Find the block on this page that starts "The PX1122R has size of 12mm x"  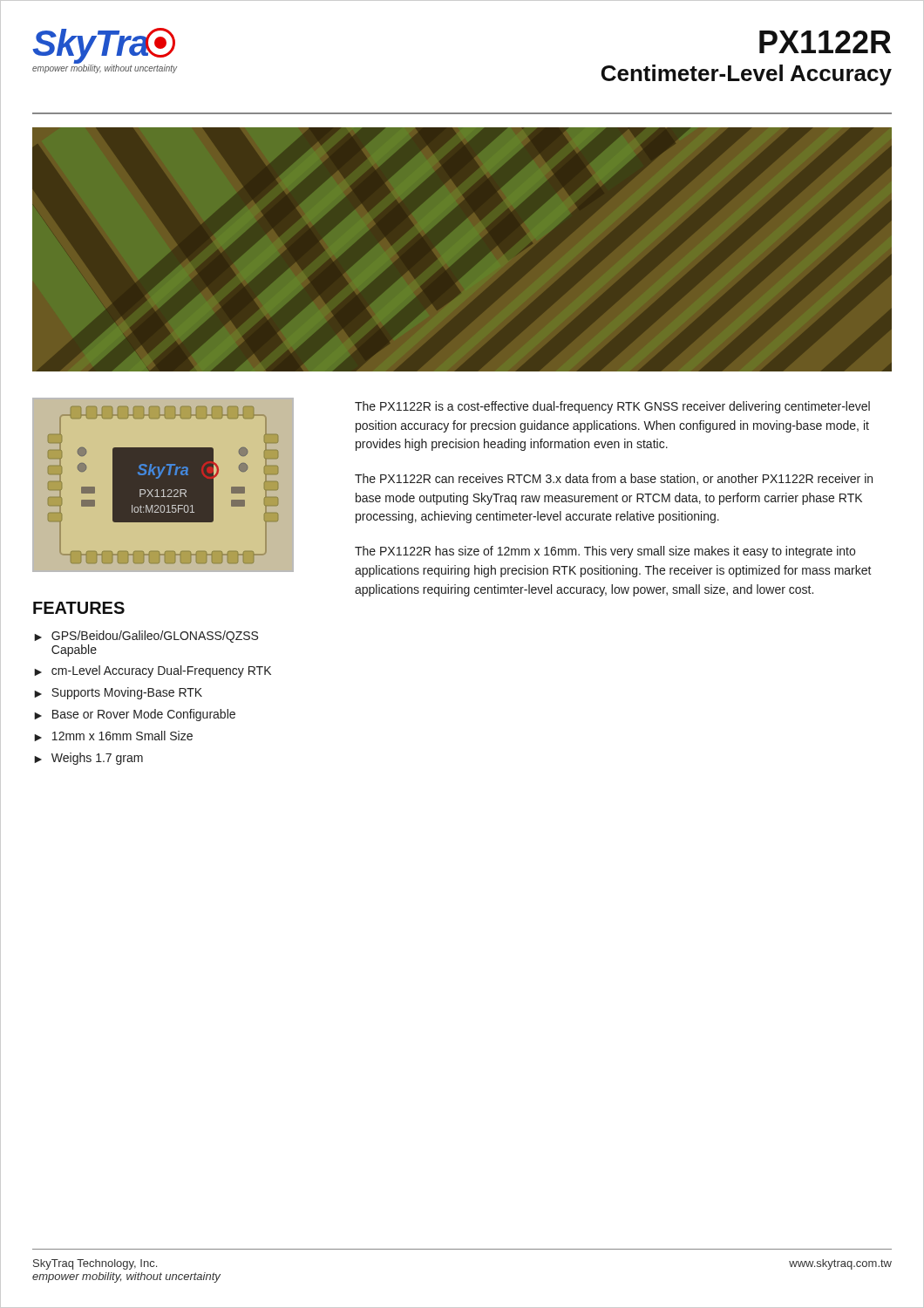(613, 570)
